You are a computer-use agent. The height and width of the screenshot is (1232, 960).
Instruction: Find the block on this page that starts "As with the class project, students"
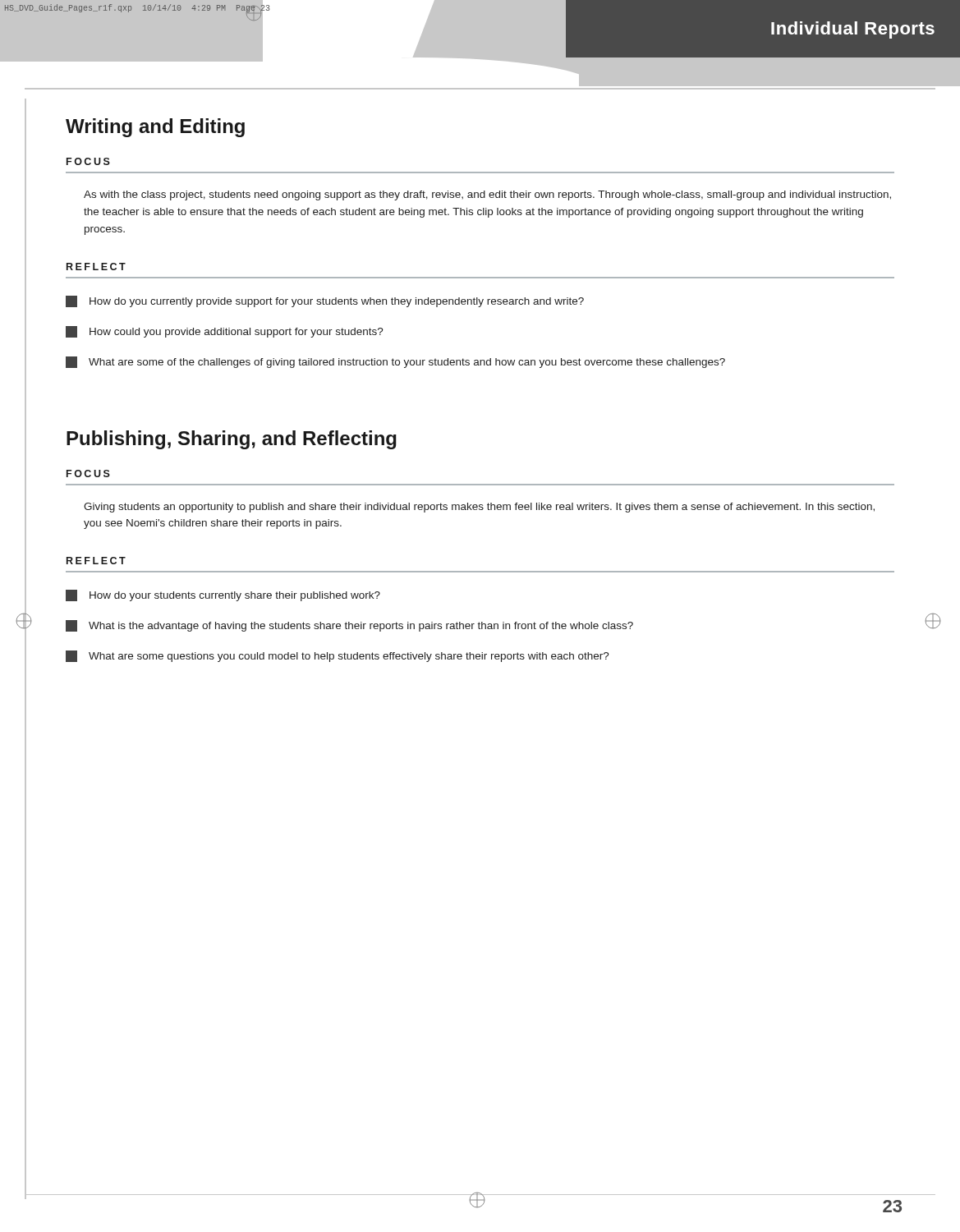pyautogui.click(x=488, y=211)
